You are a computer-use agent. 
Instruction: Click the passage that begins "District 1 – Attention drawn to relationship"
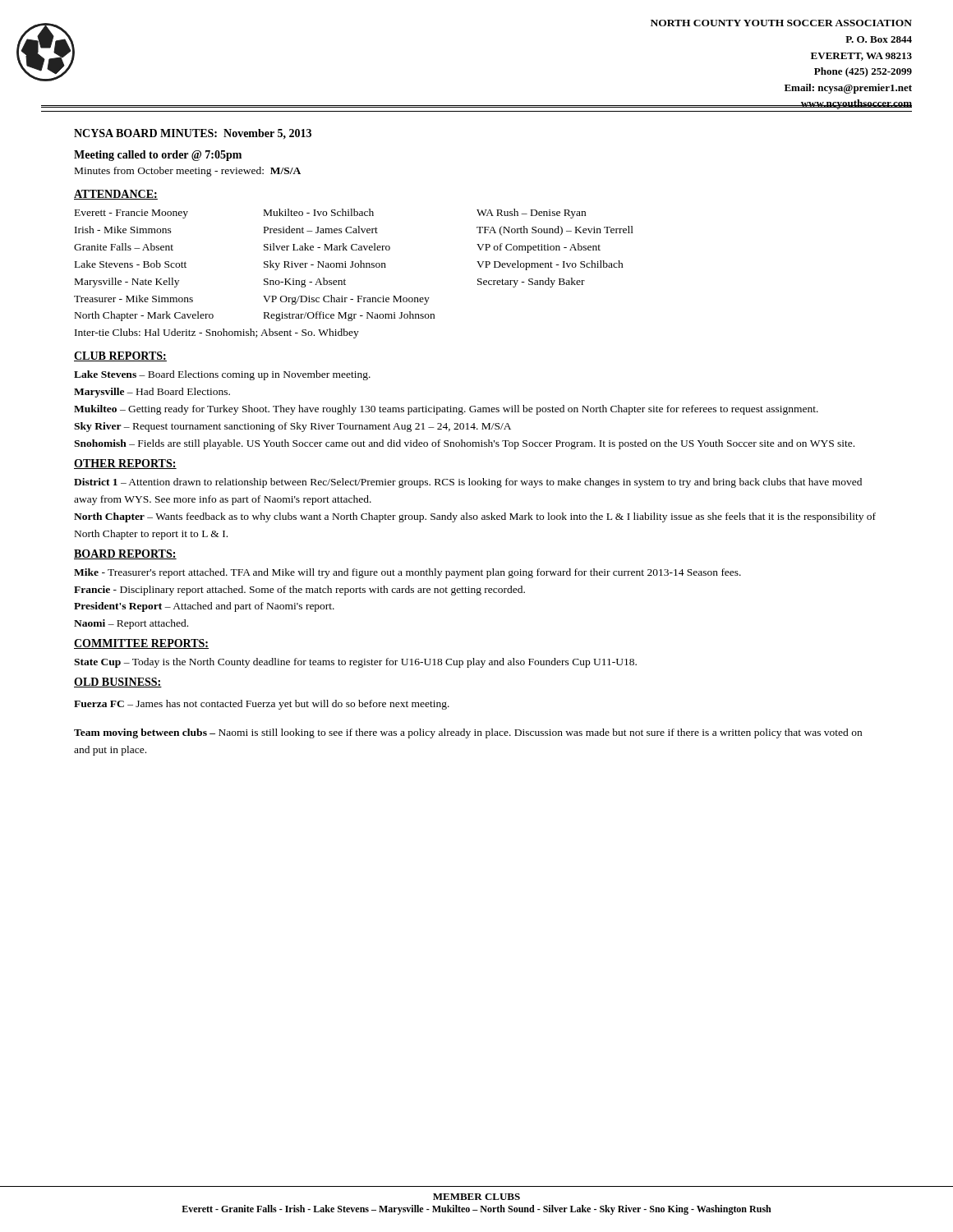point(475,507)
